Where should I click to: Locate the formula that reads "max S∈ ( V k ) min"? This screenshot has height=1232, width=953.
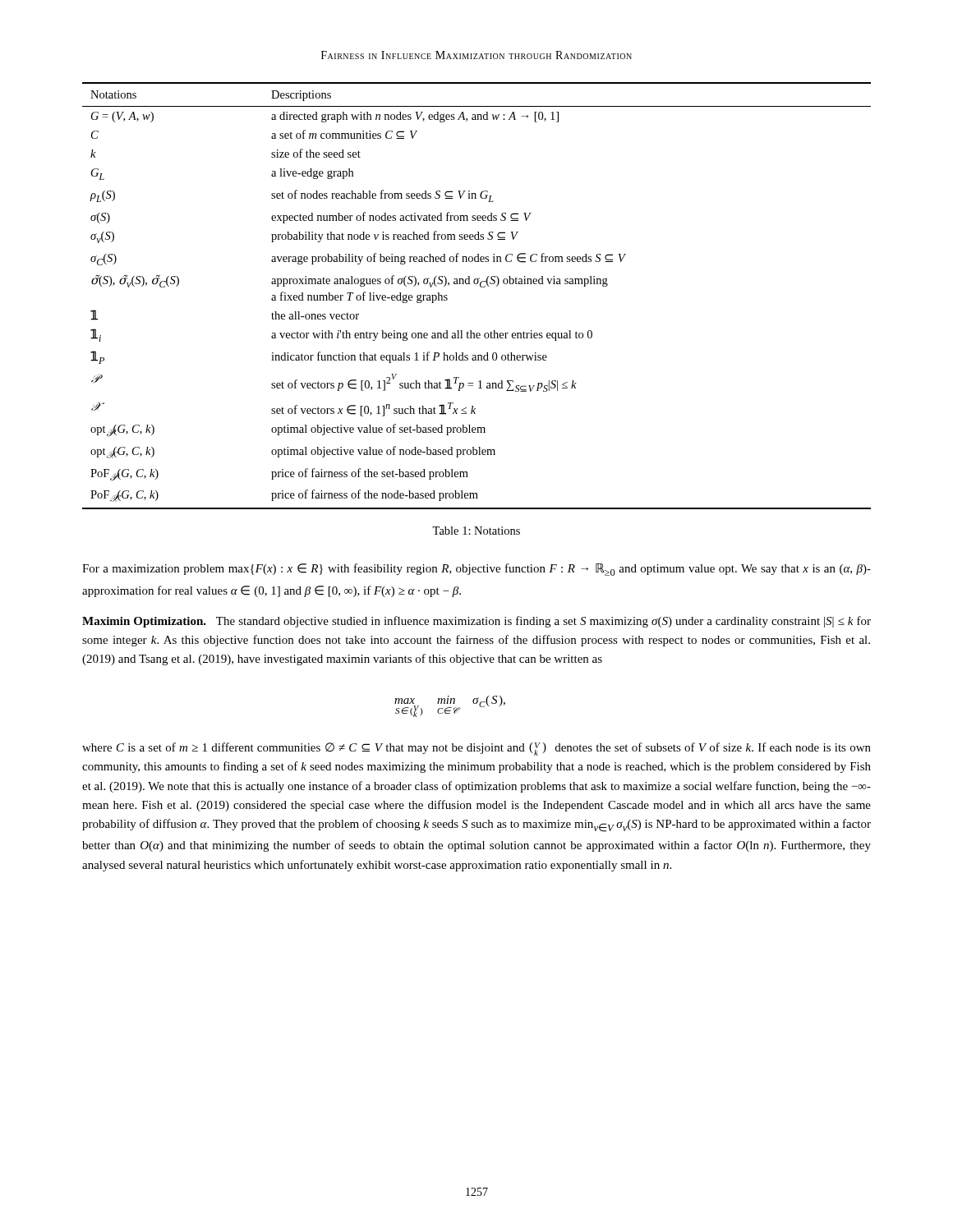(x=476, y=704)
